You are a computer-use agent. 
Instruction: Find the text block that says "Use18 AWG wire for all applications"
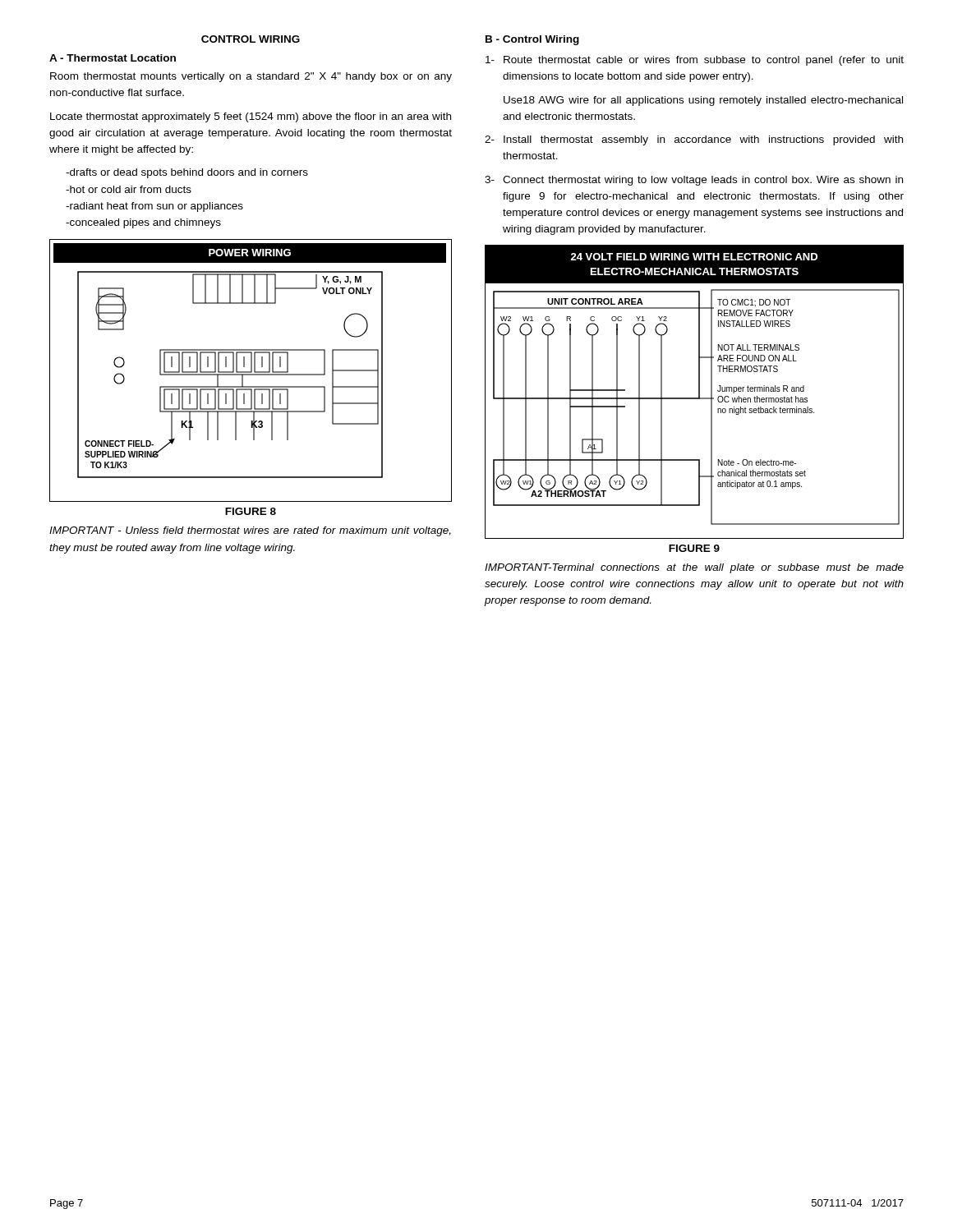[703, 108]
